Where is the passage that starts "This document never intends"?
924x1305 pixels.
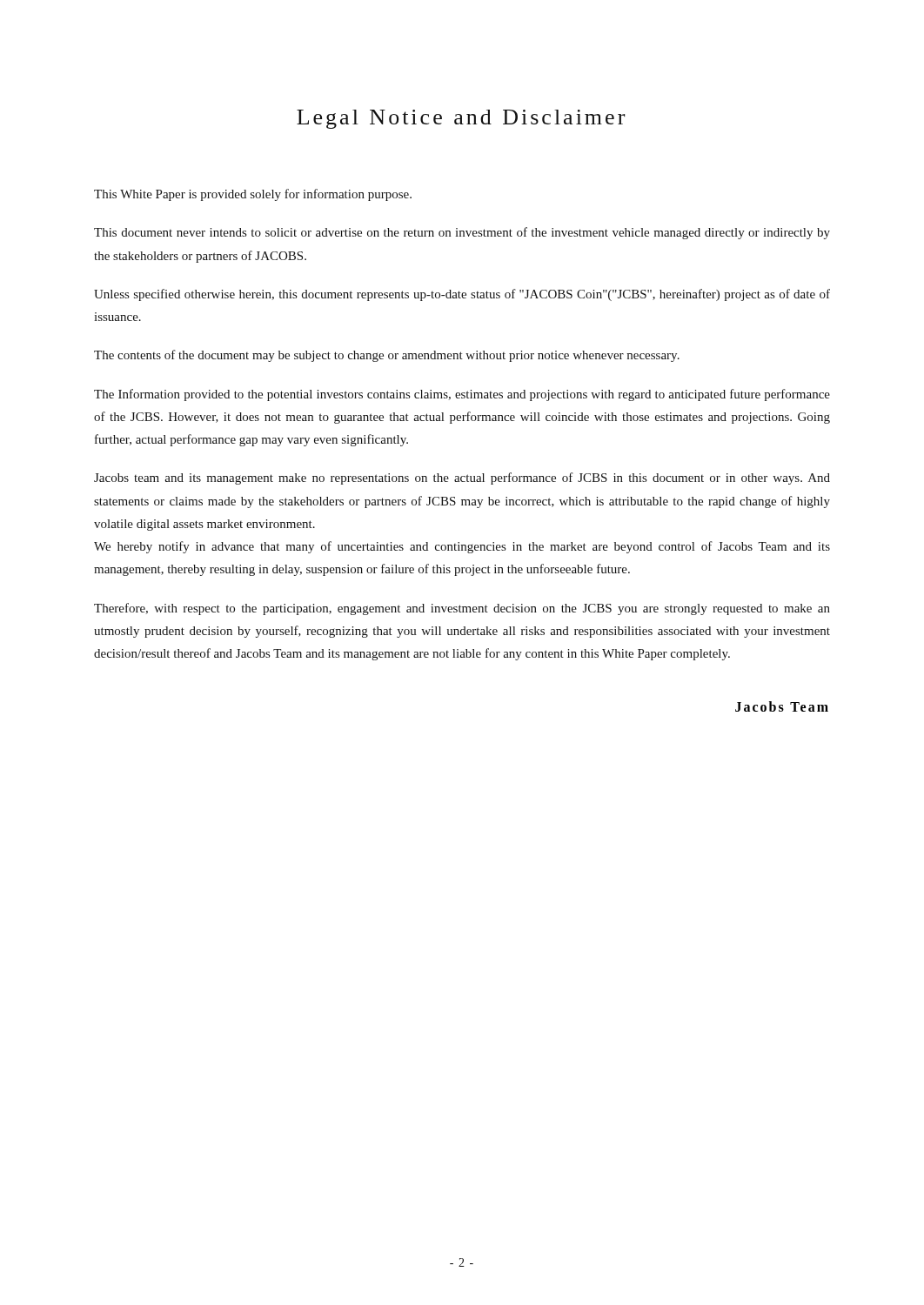pos(462,244)
